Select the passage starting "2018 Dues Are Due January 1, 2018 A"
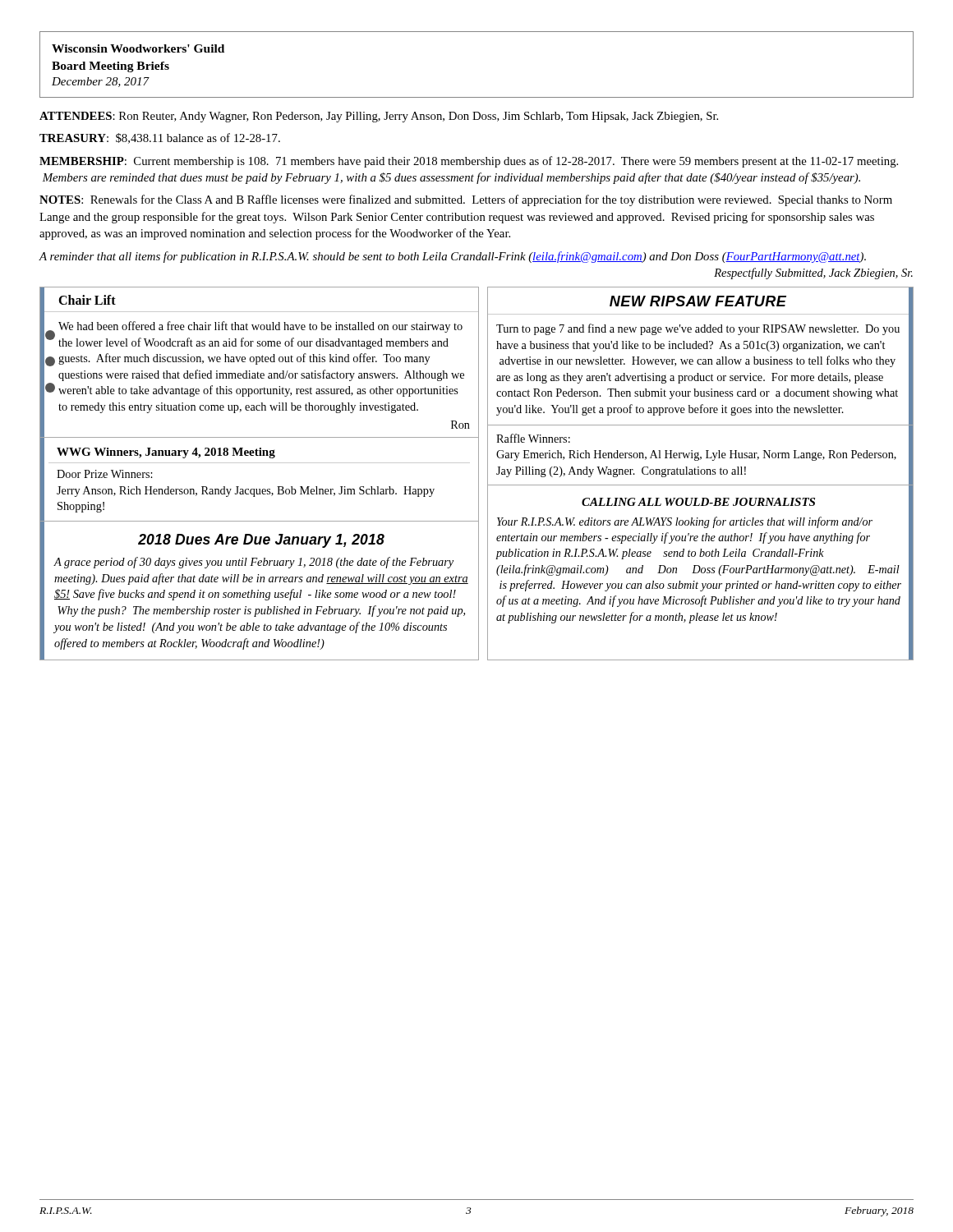The height and width of the screenshot is (1232, 953). point(254,591)
